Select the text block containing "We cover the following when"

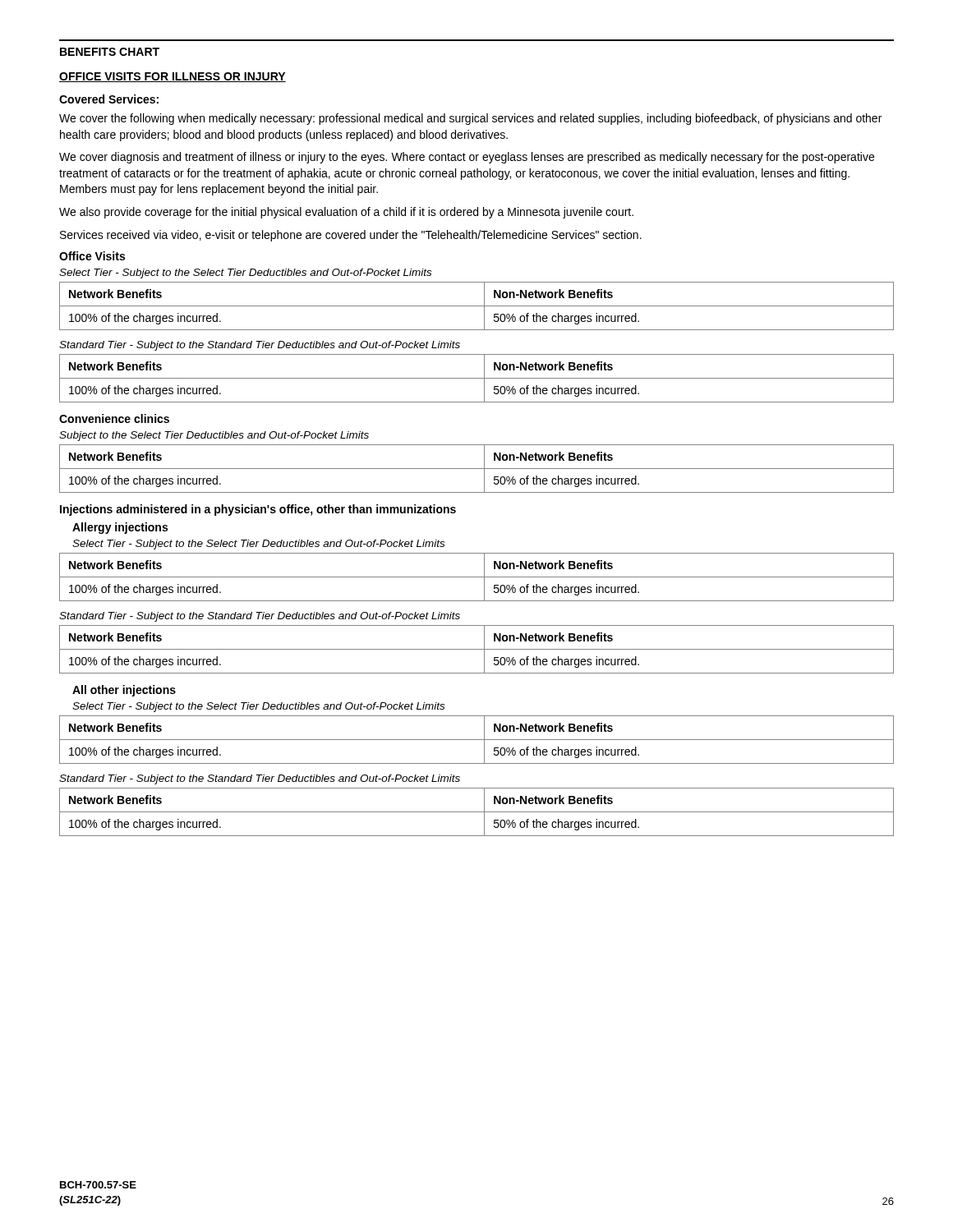[x=476, y=127]
